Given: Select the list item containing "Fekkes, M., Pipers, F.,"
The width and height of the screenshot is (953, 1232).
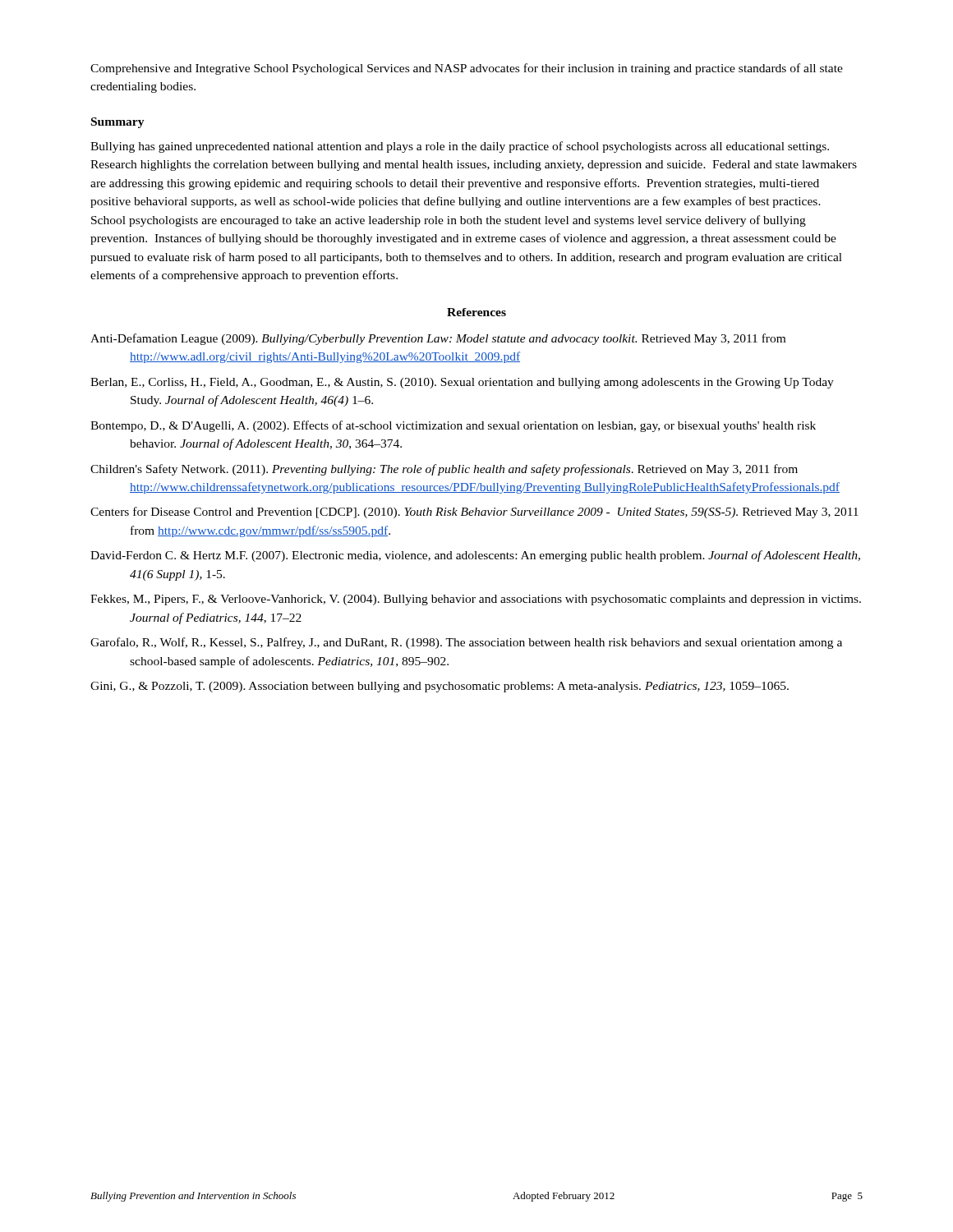Looking at the screenshot, I should [476, 608].
